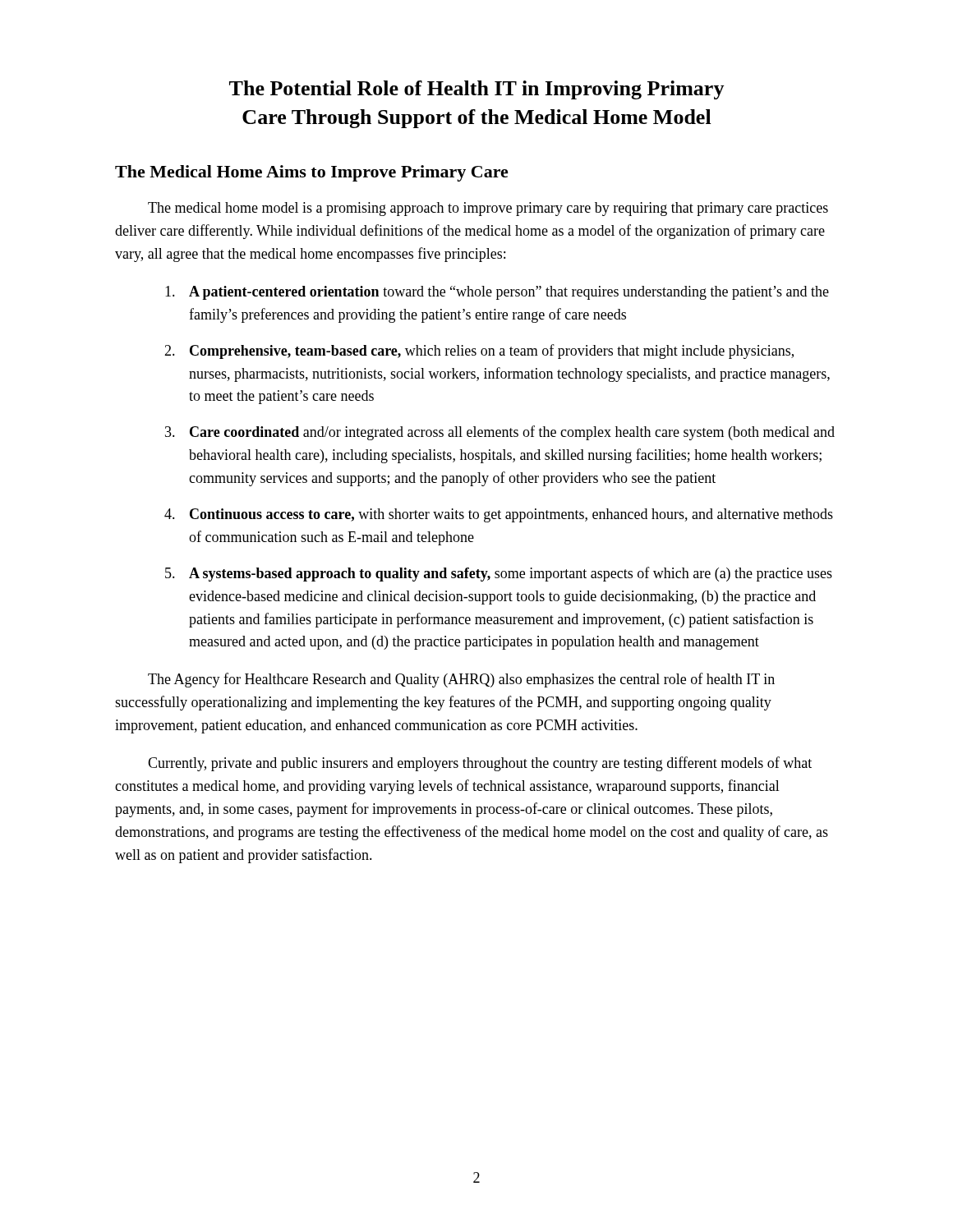
Task: Point to the block beginning "2. Comprehensive, team-based care, which relies on a"
Action: [501, 374]
